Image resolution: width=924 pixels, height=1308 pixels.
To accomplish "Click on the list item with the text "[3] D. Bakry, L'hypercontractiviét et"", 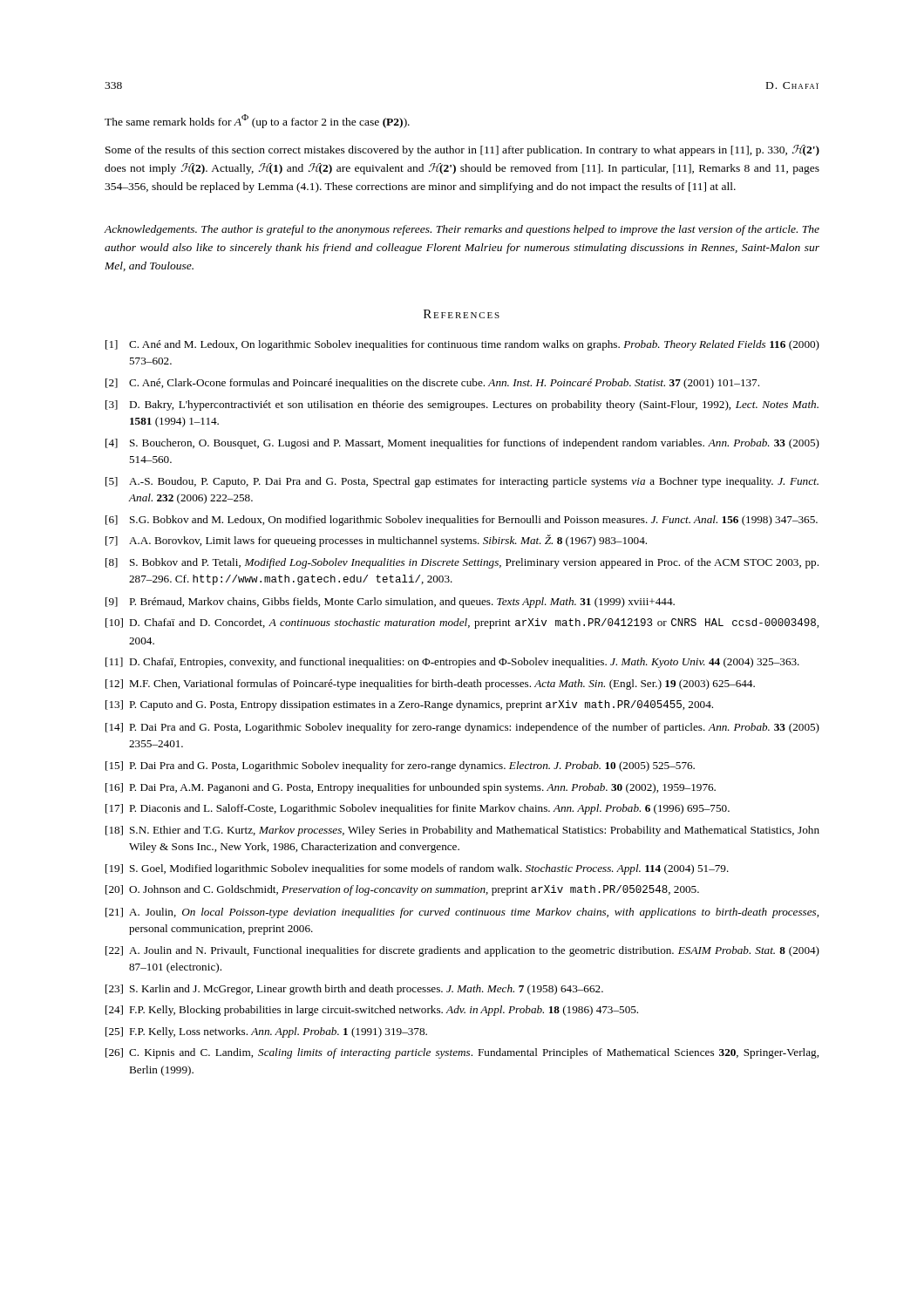I will tap(462, 413).
